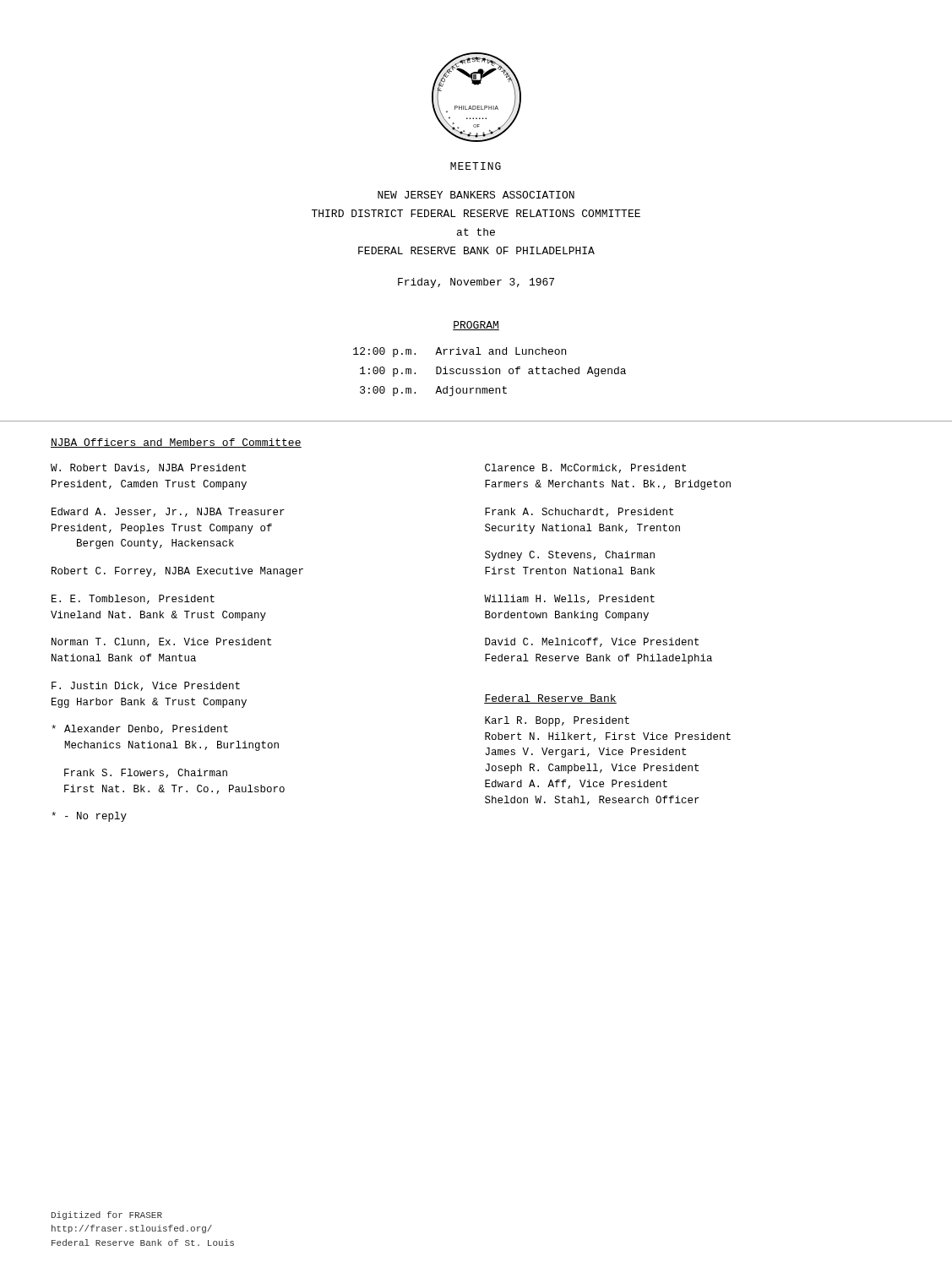
Task: Click on the region starting "Frank S. Flowers,"
Action: click(168, 782)
